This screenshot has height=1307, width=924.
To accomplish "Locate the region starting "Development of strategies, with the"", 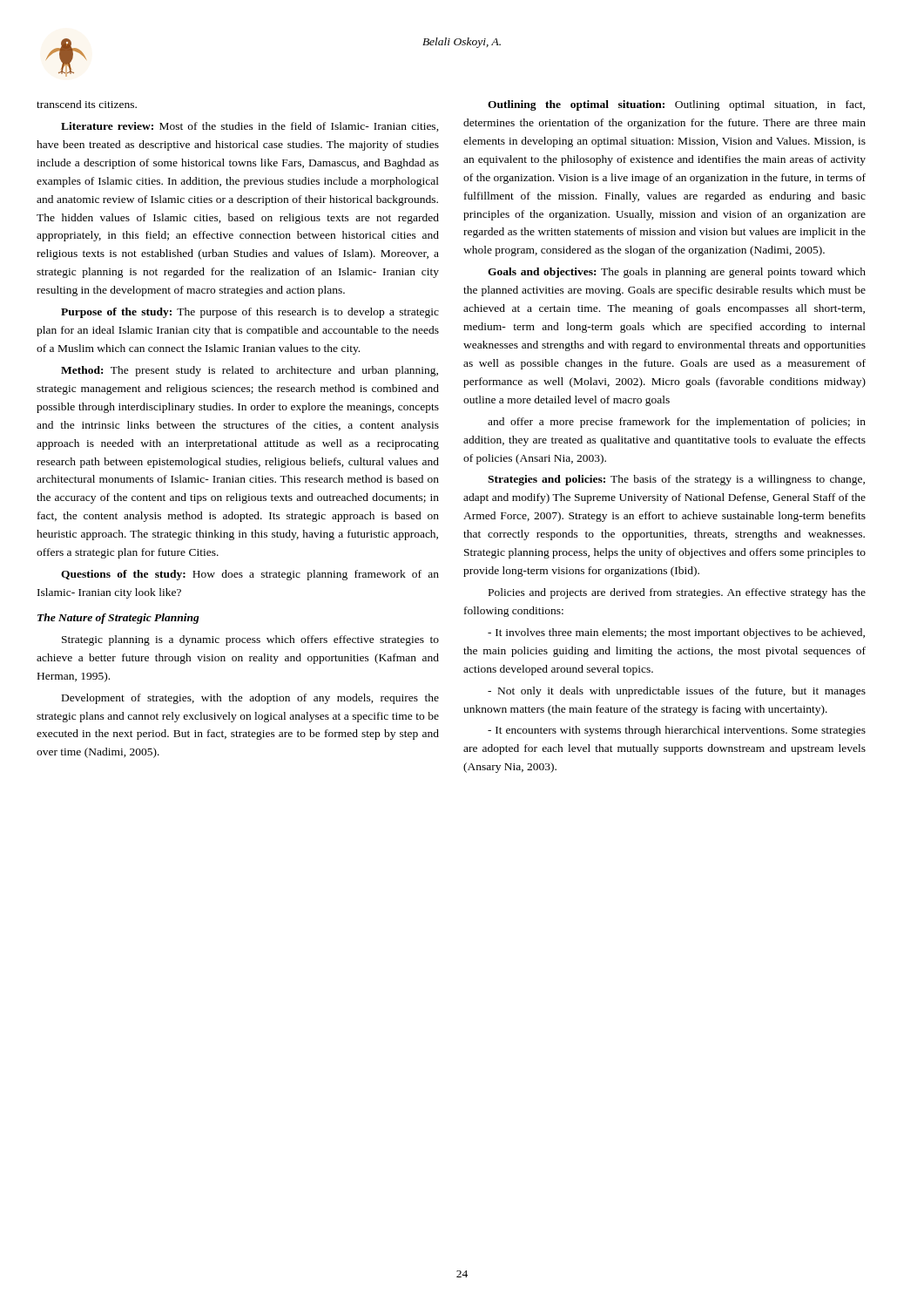I will point(238,725).
